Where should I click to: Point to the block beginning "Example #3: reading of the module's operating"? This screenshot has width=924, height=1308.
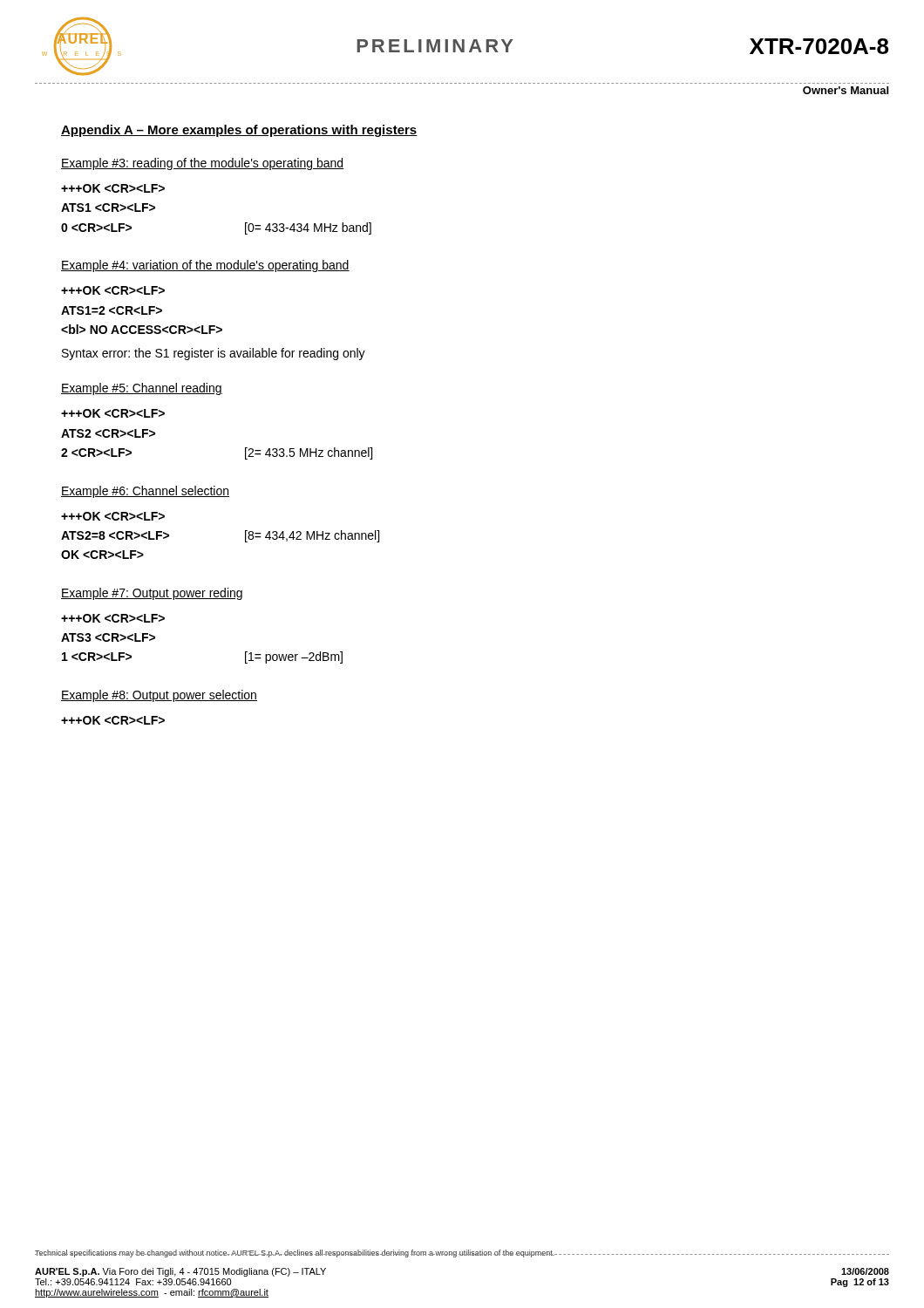tap(202, 163)
